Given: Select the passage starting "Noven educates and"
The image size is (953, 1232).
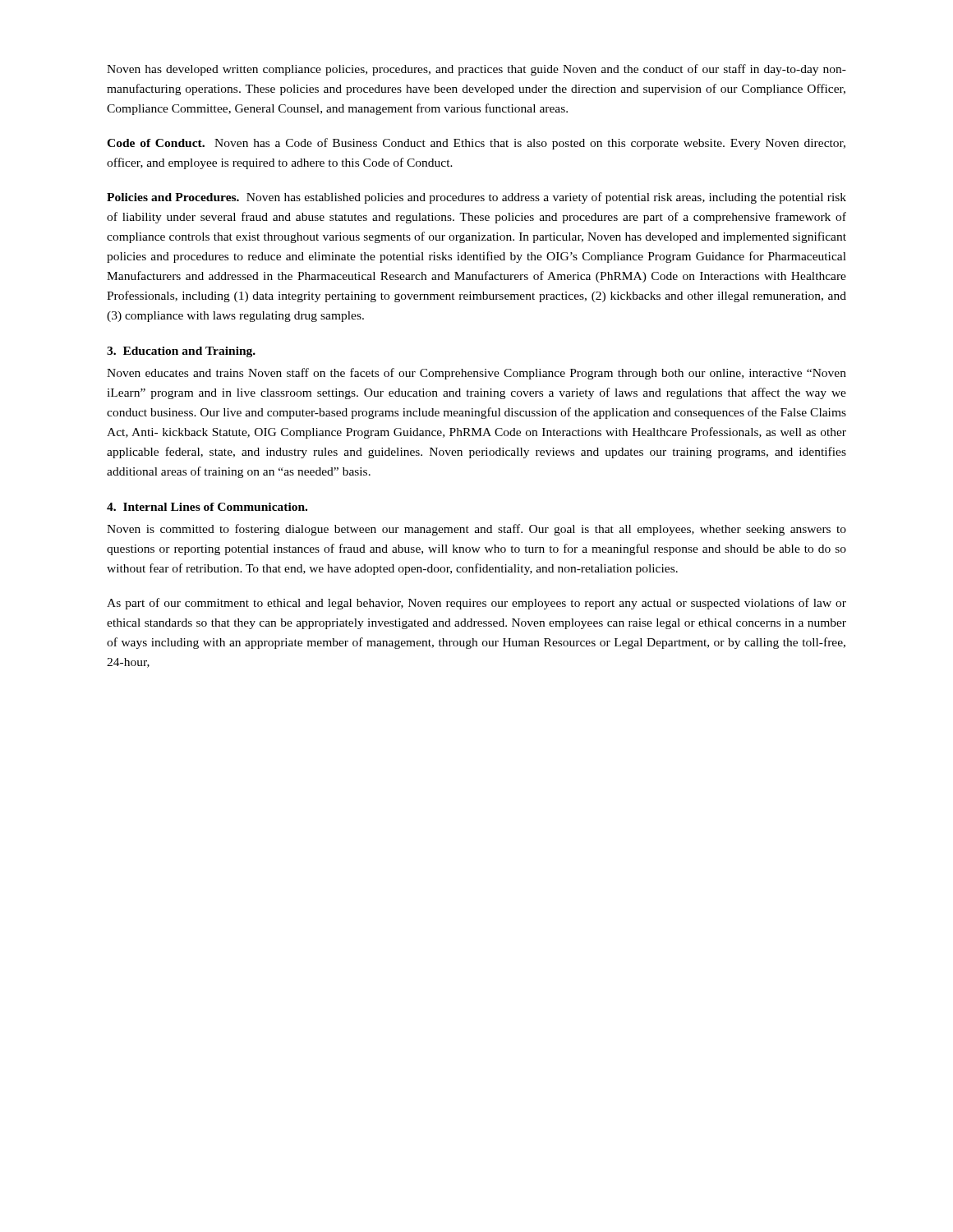Looking at the screenshot, I should (476, 422).
